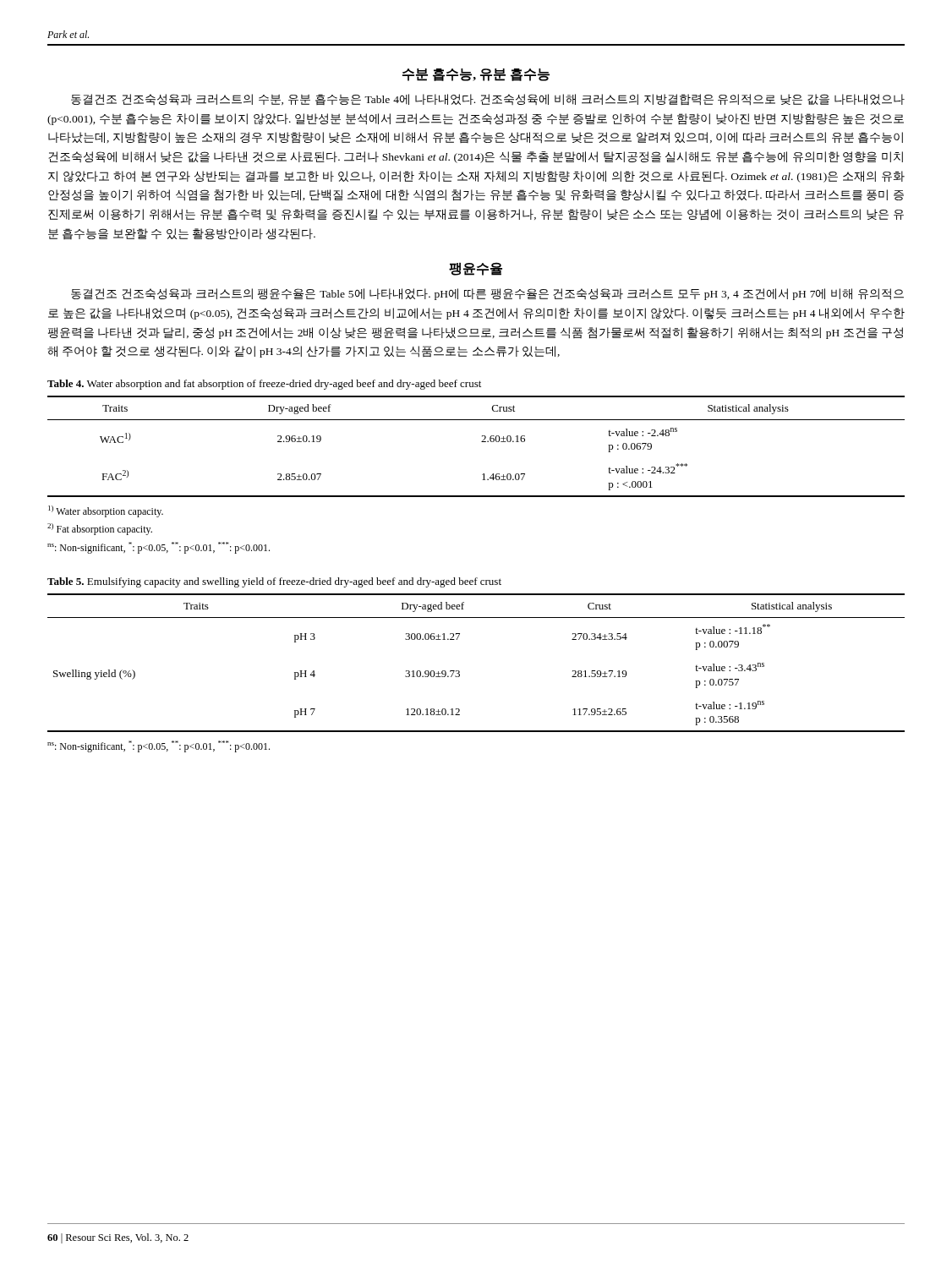Find the text starting "동결건조 건조숙성육과 크러스트의 팽윤수율은"
The width and height of the screenshot is (952, 1268).
click(476, 323)
